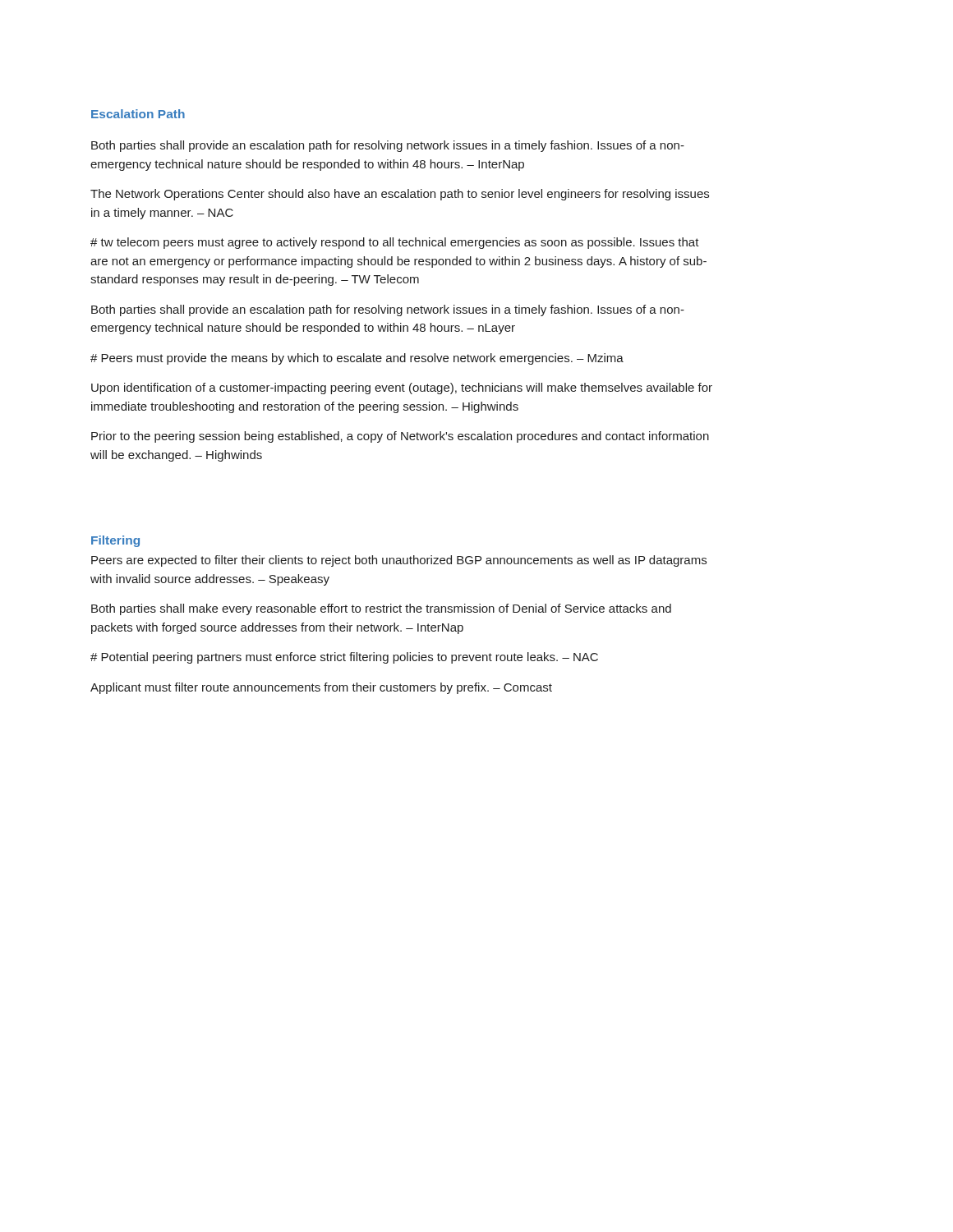The height and width of the screenshot is (1232, 953).
Task: Select the text starting "Peers are expected"
Action: point(399,569)
